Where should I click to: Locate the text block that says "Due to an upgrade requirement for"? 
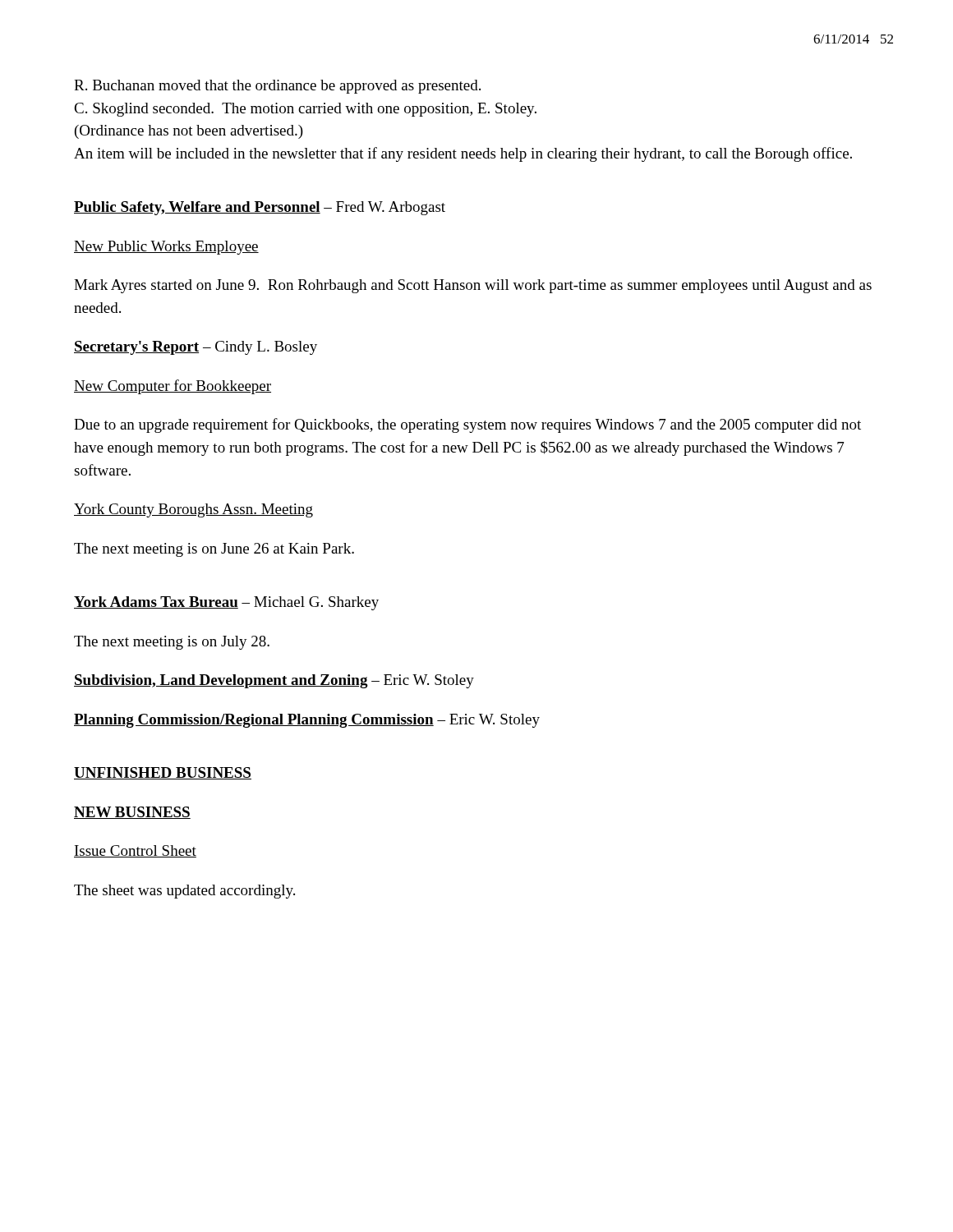[468, 447]
